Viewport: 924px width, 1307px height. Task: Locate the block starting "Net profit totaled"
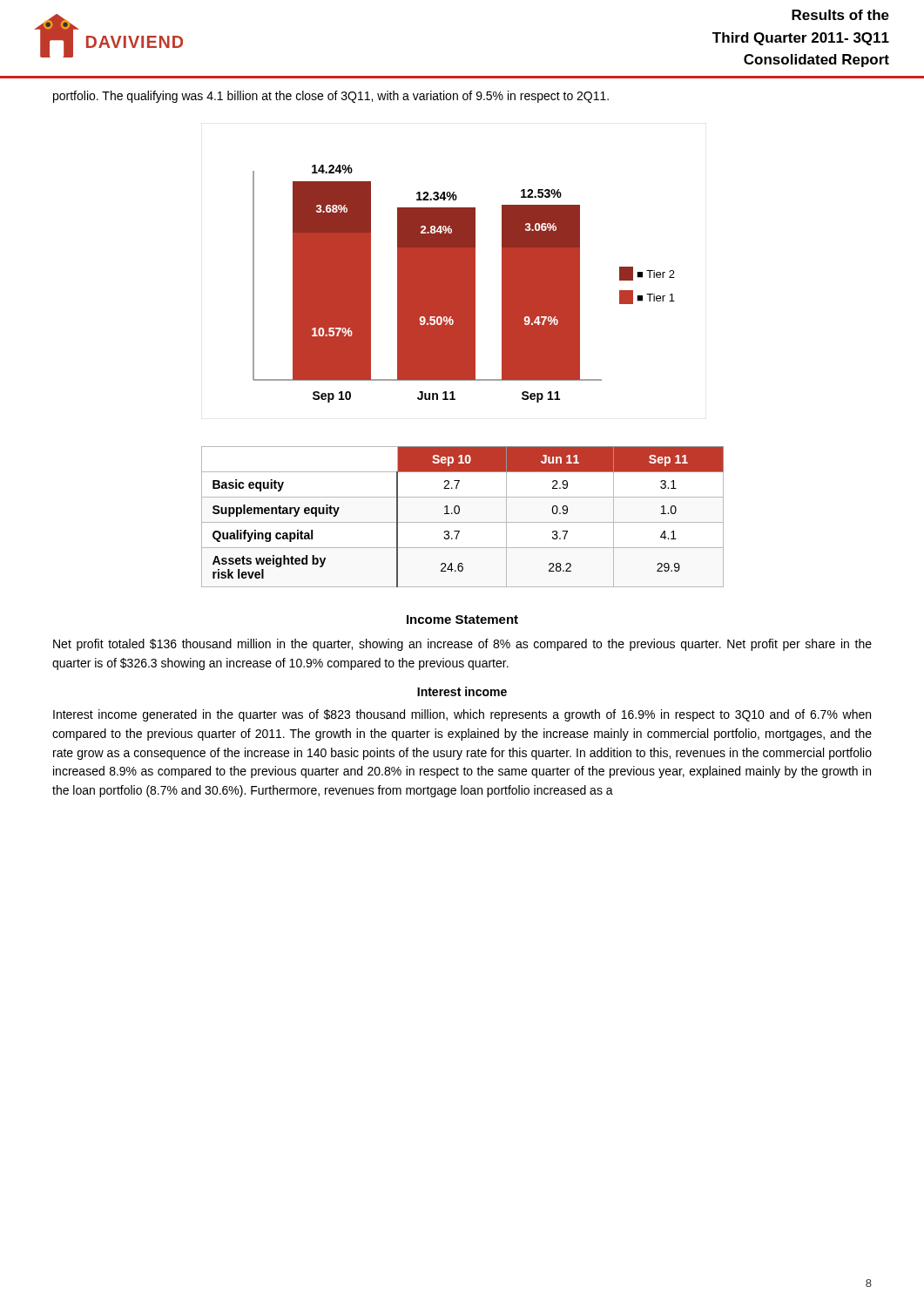(x=462, y=653)
